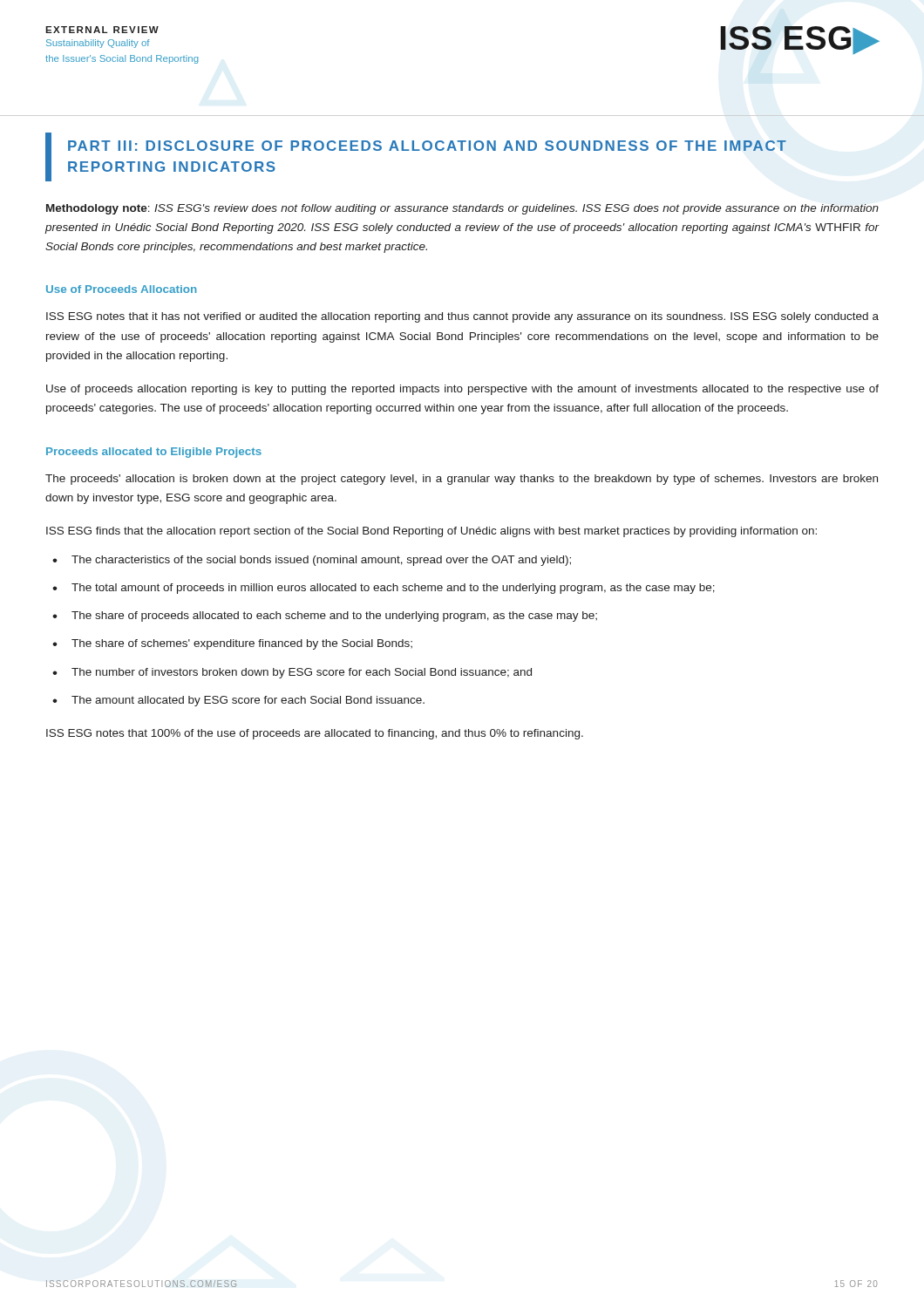Find the text block with the text "ISS ESG notes that it has not verified"
The image size is (924, 1308).
tap(462, 336)
